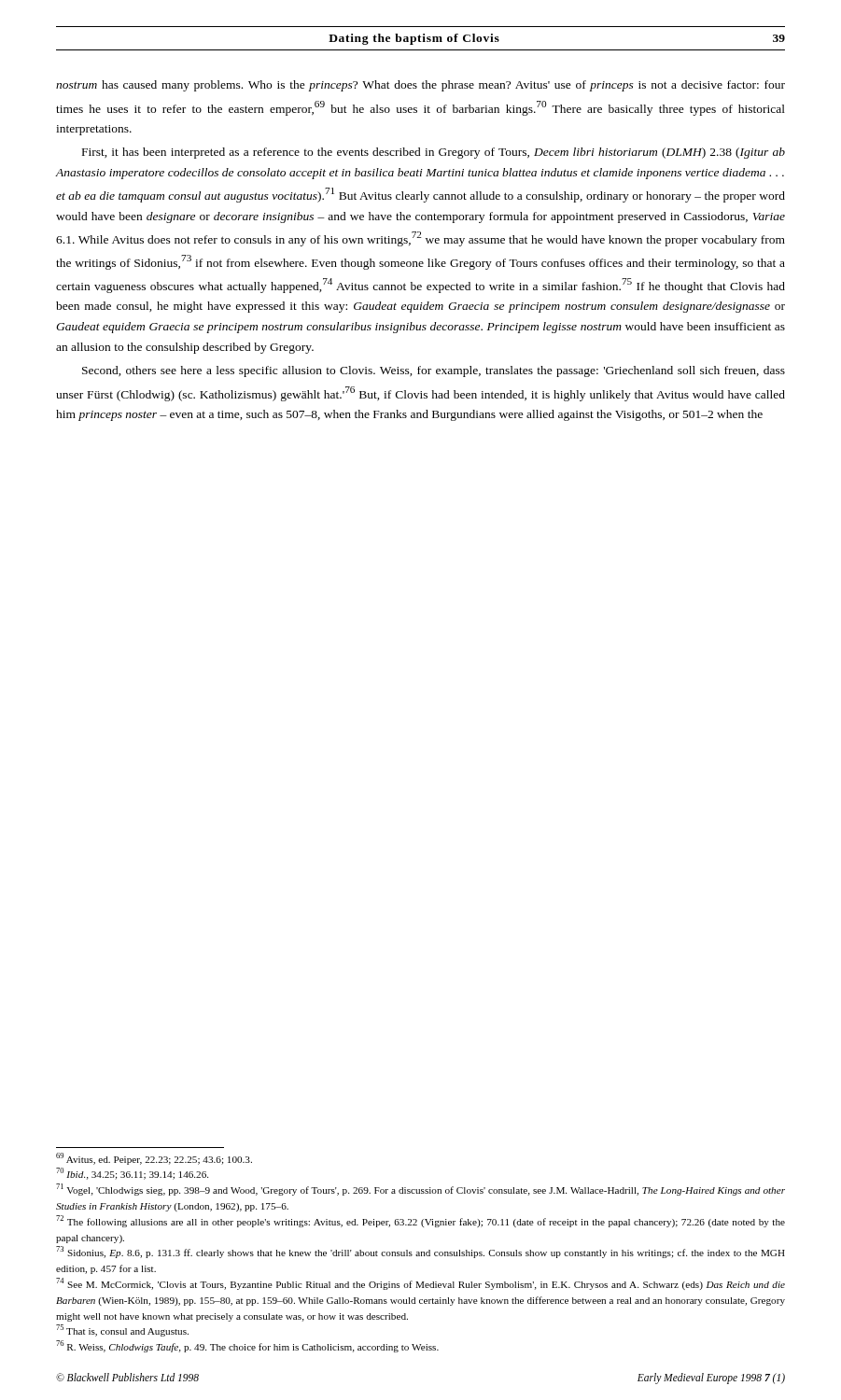Find the footnote with the text "73 Sidonius, Ep. 8.6,"

pos(420,1260)
